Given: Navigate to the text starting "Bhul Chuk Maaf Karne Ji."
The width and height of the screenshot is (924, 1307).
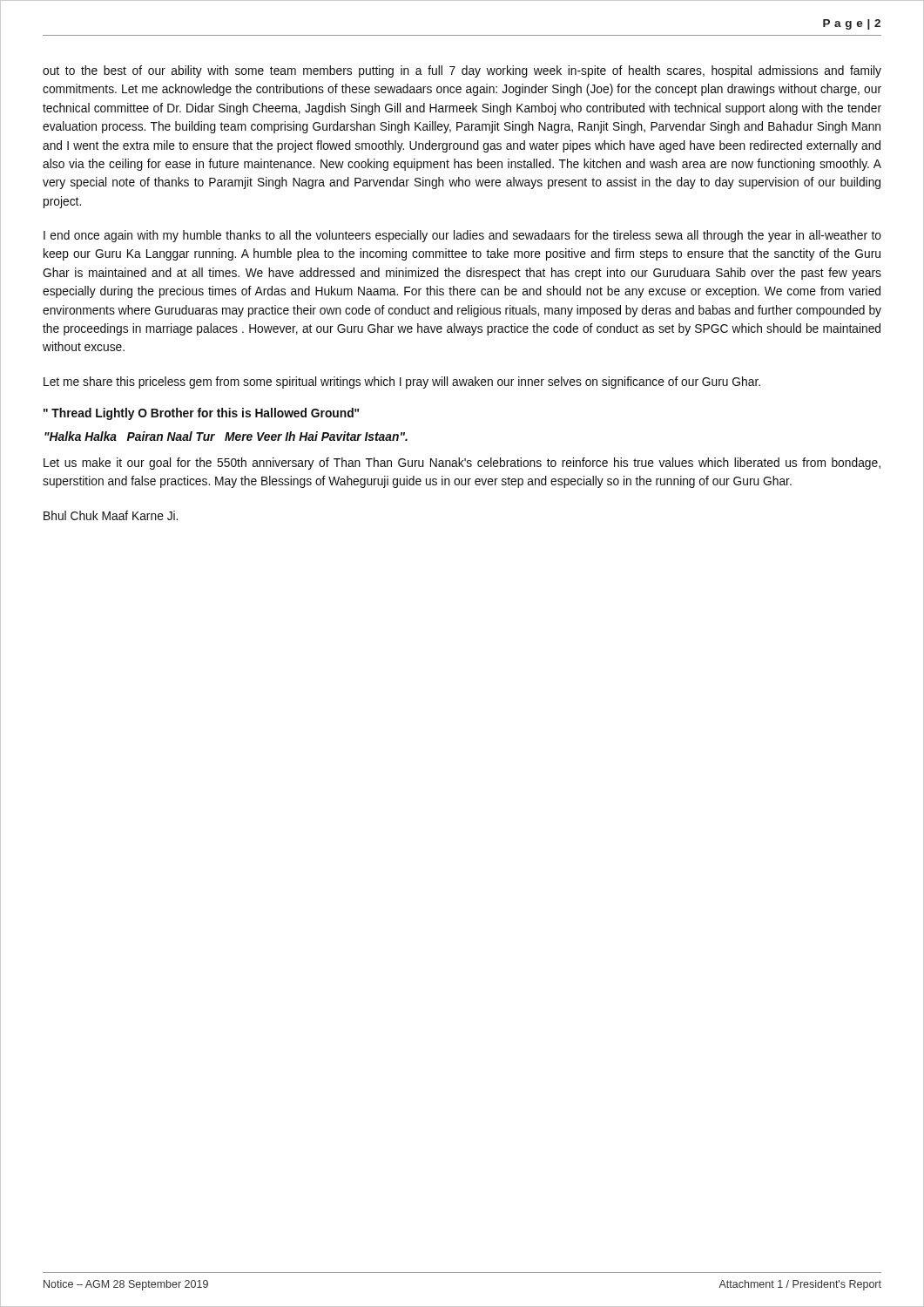Looking at the screenshot, I should tap(111, 516).
